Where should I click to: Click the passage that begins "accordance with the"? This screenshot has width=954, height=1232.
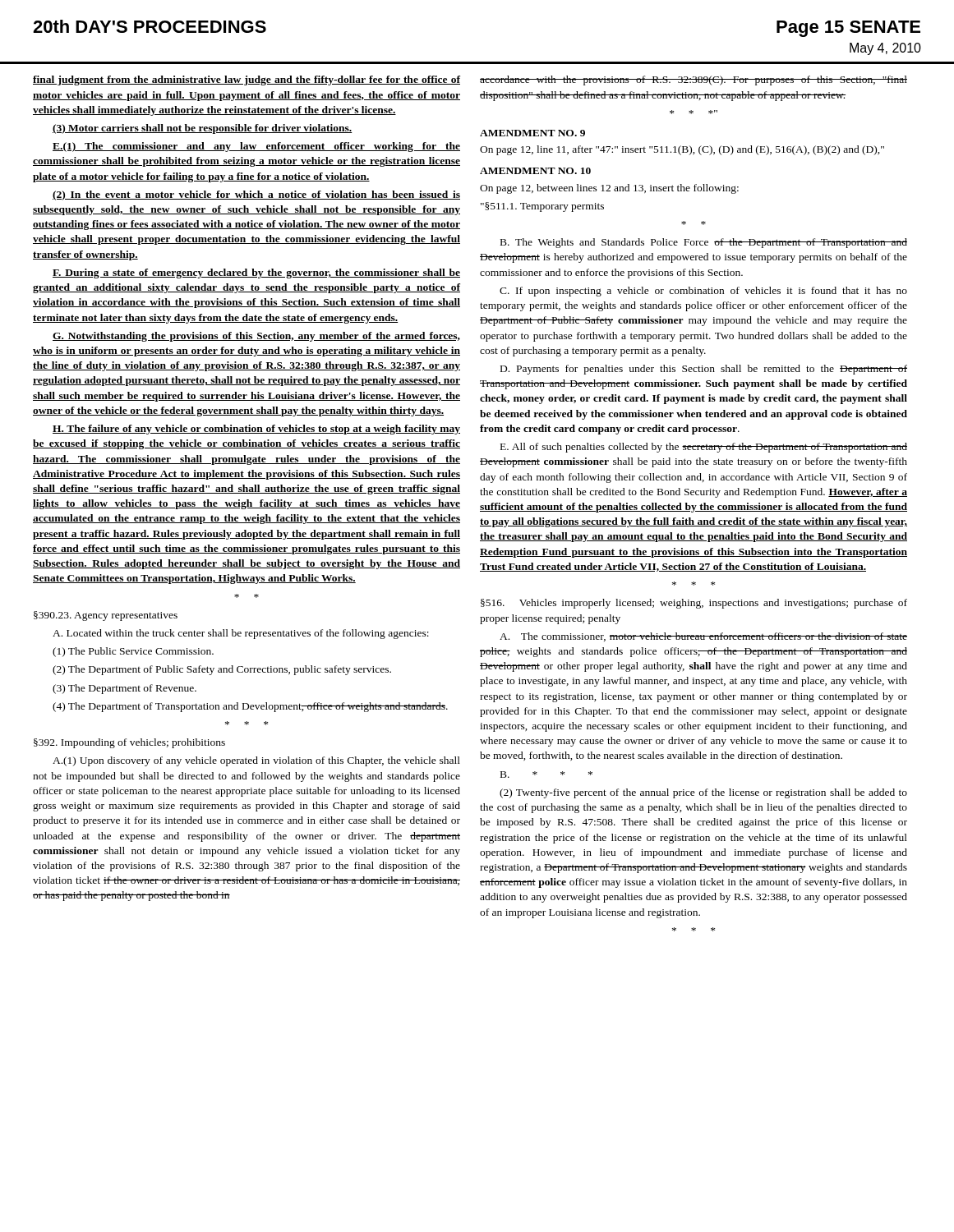694,505
